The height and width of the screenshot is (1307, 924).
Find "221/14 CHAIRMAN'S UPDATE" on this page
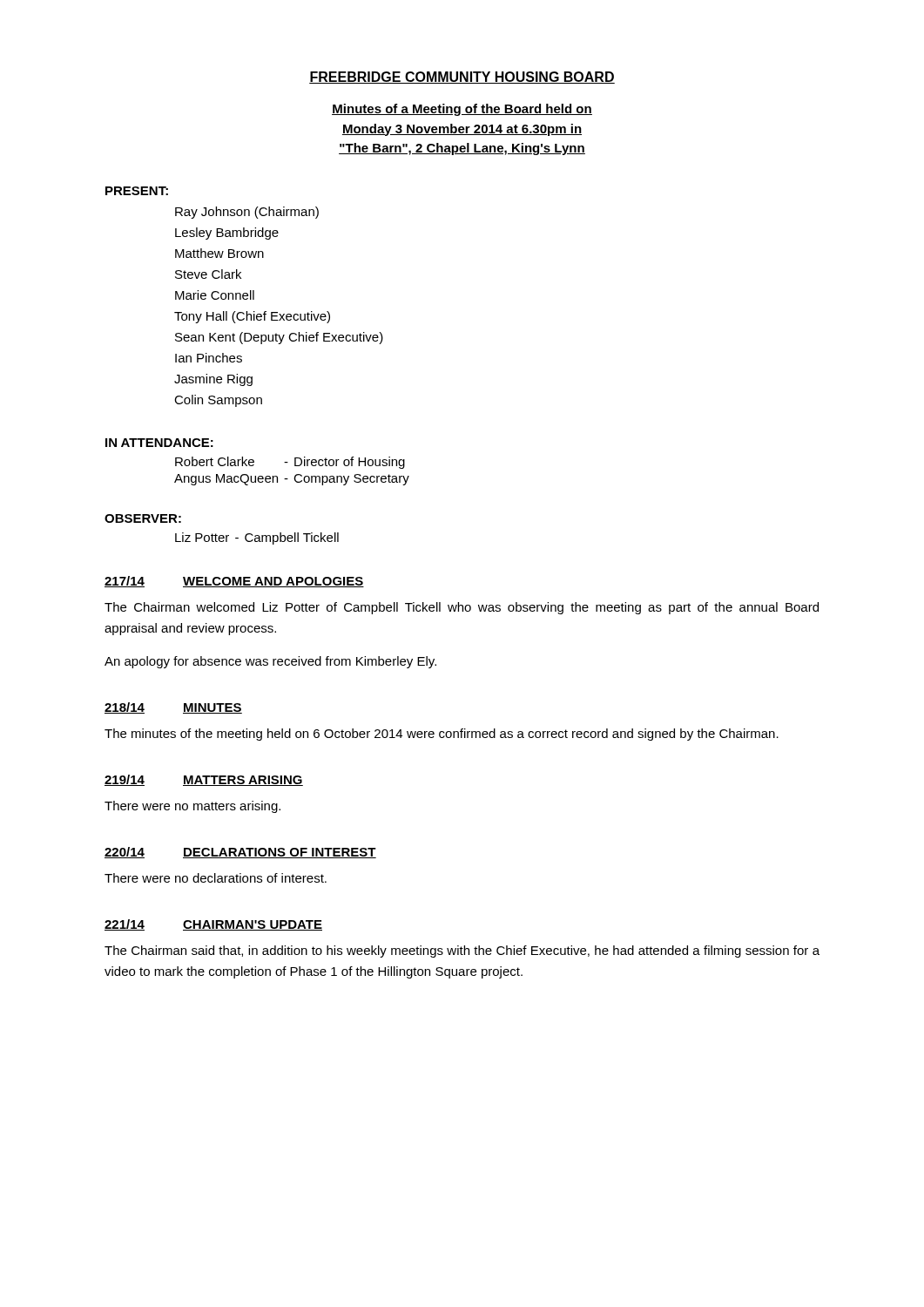pyautogui.click(x=213, y=924)
